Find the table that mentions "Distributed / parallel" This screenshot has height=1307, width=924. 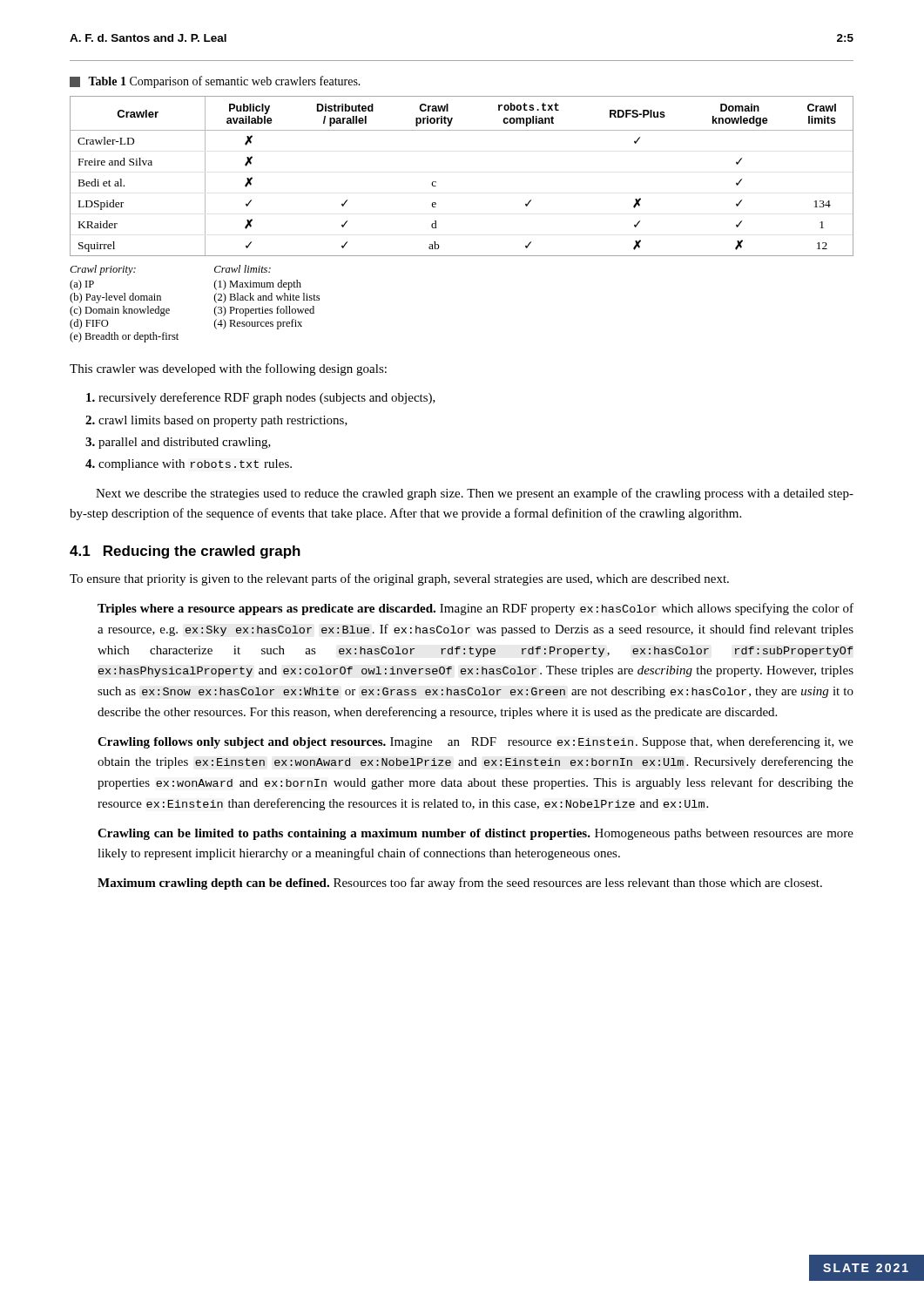pos(462,176)
